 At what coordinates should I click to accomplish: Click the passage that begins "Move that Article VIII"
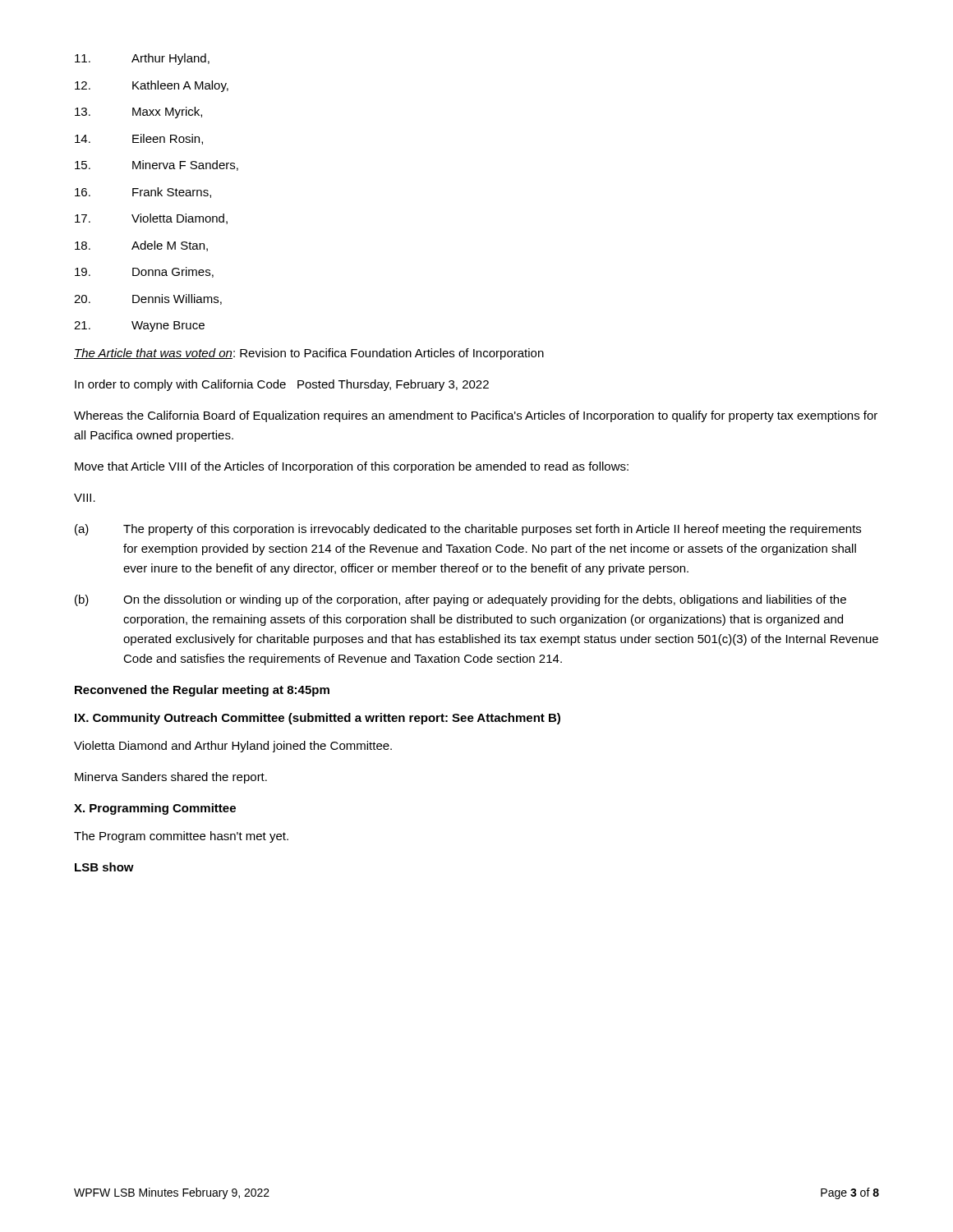click(352, 466)
